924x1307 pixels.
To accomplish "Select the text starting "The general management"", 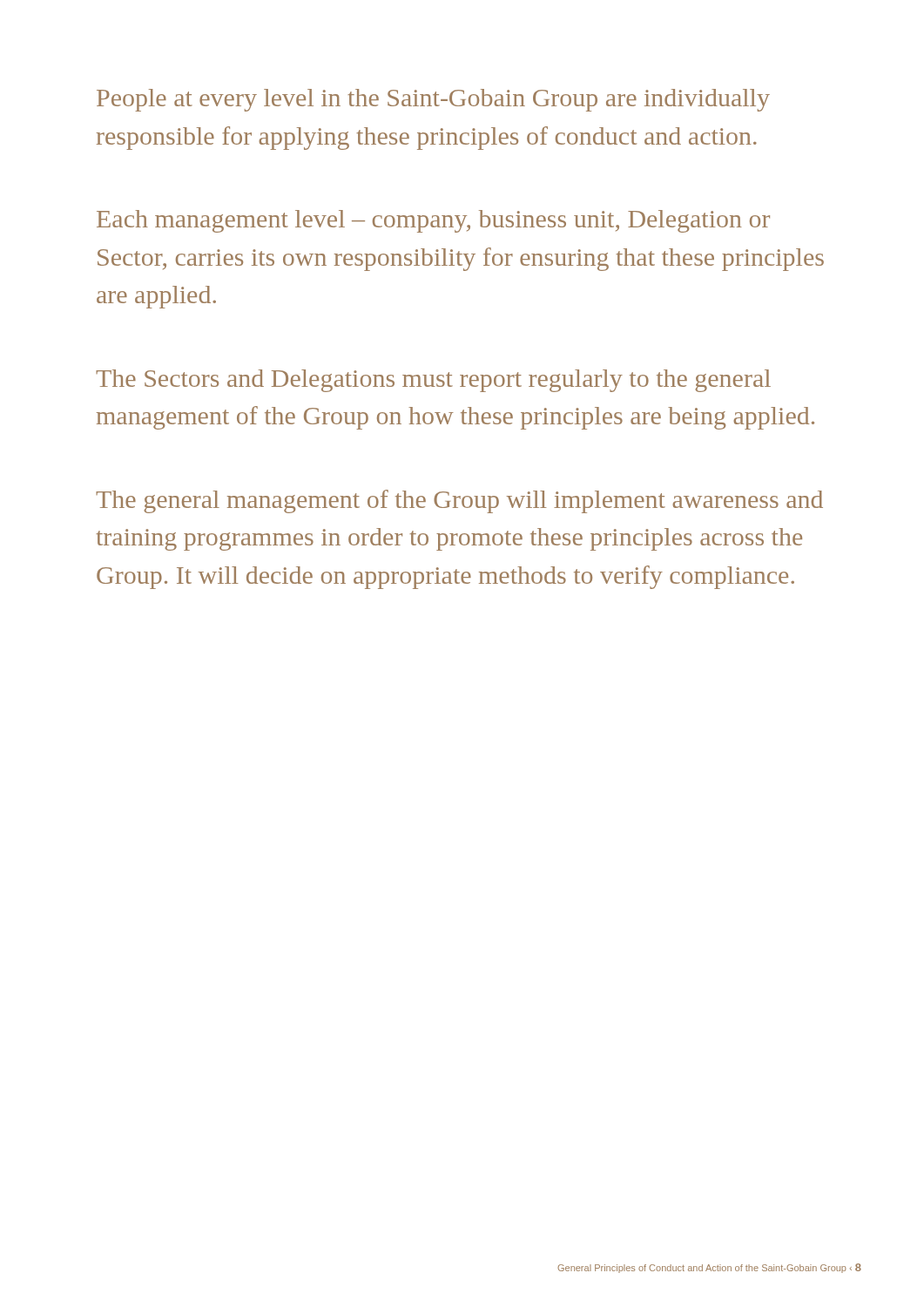I will click(x=460, y=536).
